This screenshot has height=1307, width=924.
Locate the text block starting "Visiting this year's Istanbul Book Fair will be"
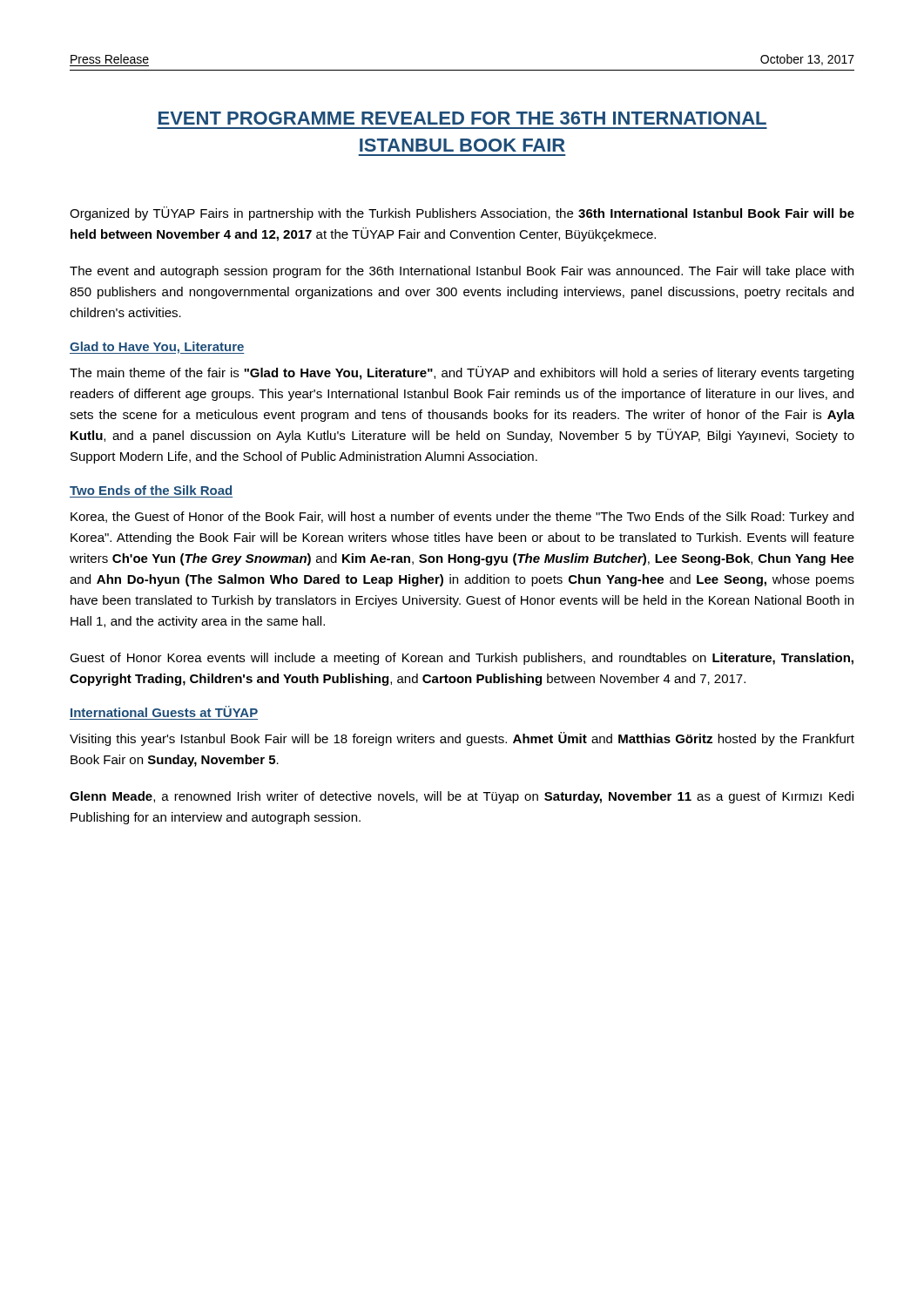click(462, 749)
